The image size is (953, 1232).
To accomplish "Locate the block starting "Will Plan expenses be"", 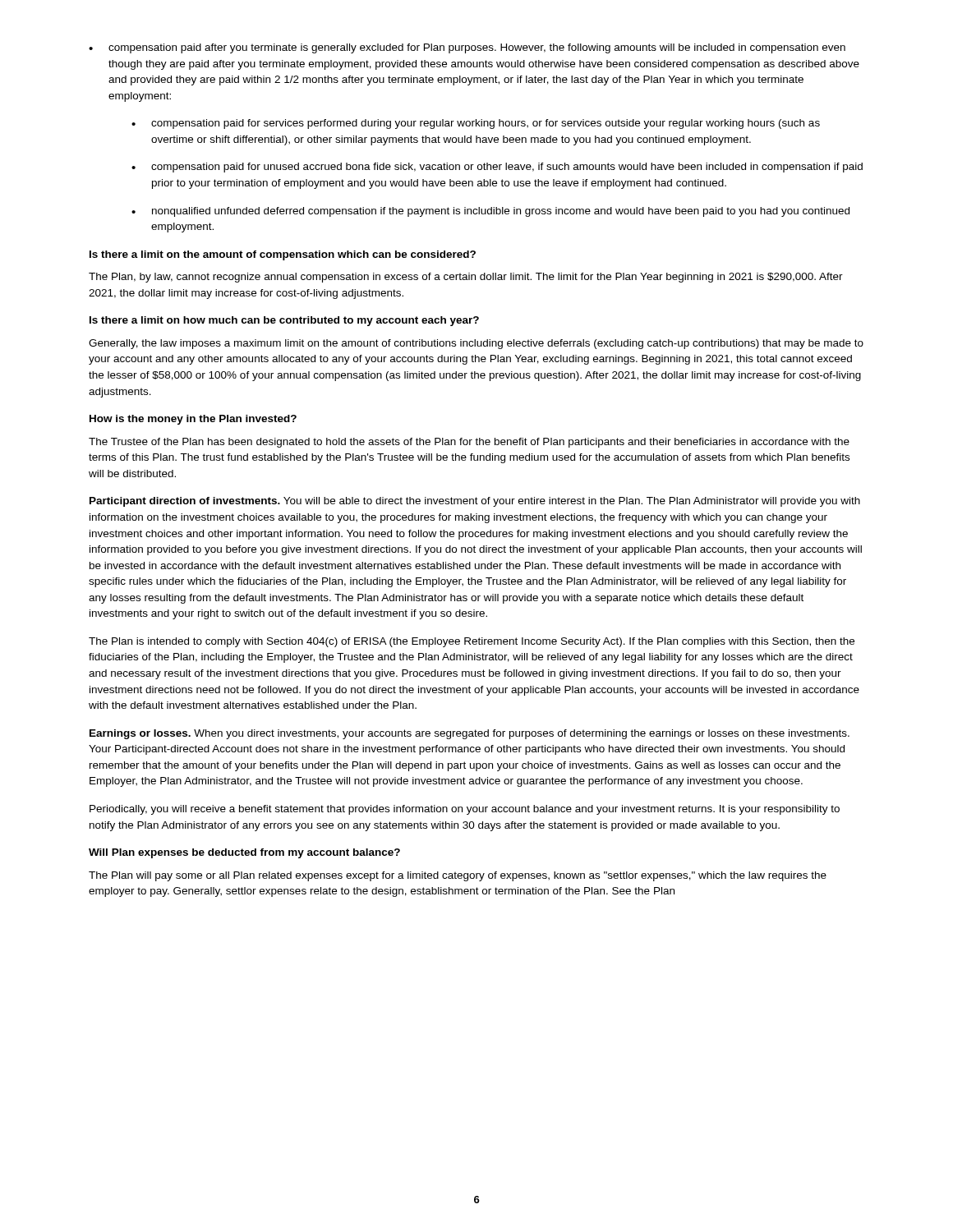I will [245, 852].
